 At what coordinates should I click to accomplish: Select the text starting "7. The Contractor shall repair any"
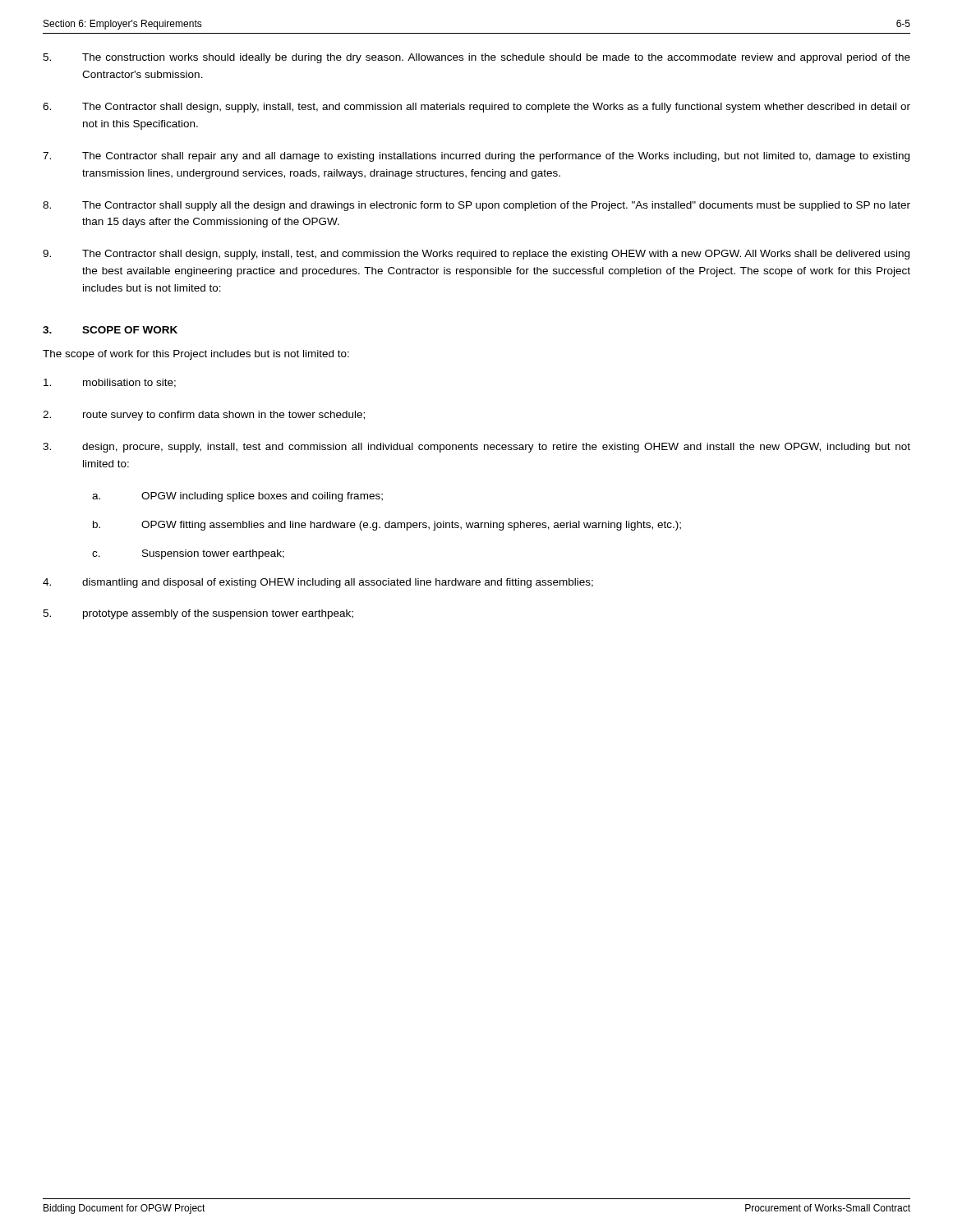[x=476, y=165]
